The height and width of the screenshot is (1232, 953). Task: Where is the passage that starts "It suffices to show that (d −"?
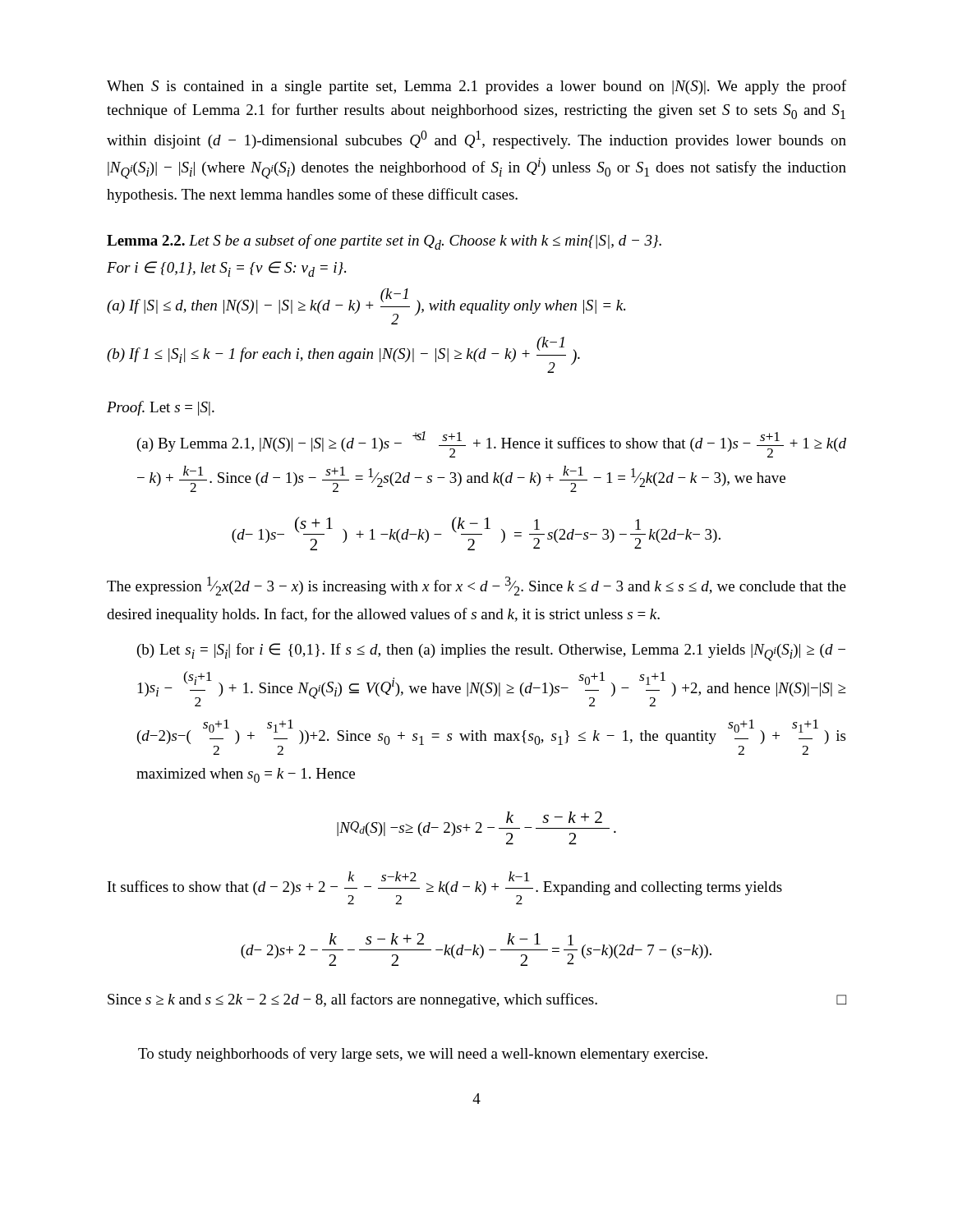pos(444,888)
